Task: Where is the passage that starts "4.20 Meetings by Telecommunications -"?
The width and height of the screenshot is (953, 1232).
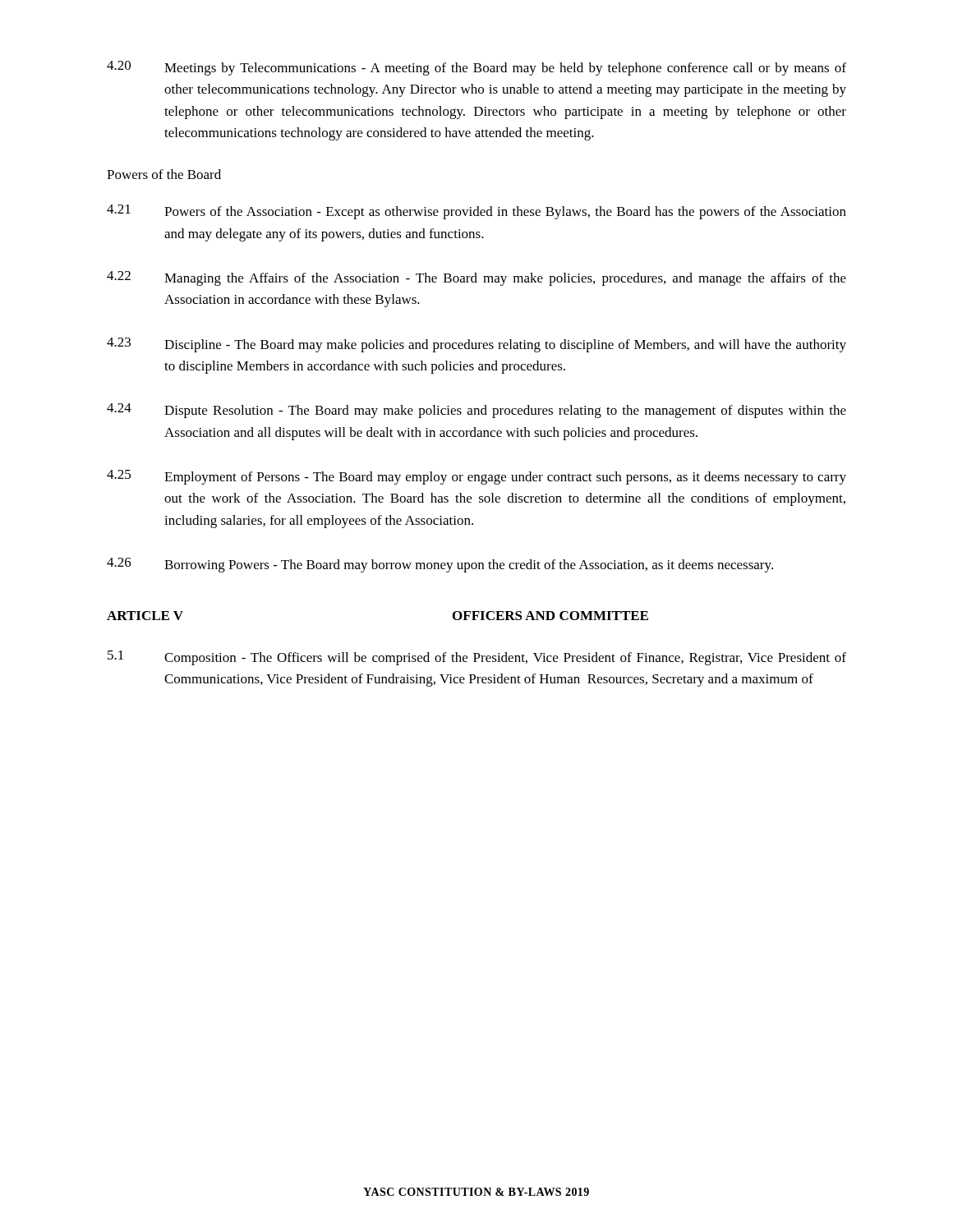Action: [476, 101]
